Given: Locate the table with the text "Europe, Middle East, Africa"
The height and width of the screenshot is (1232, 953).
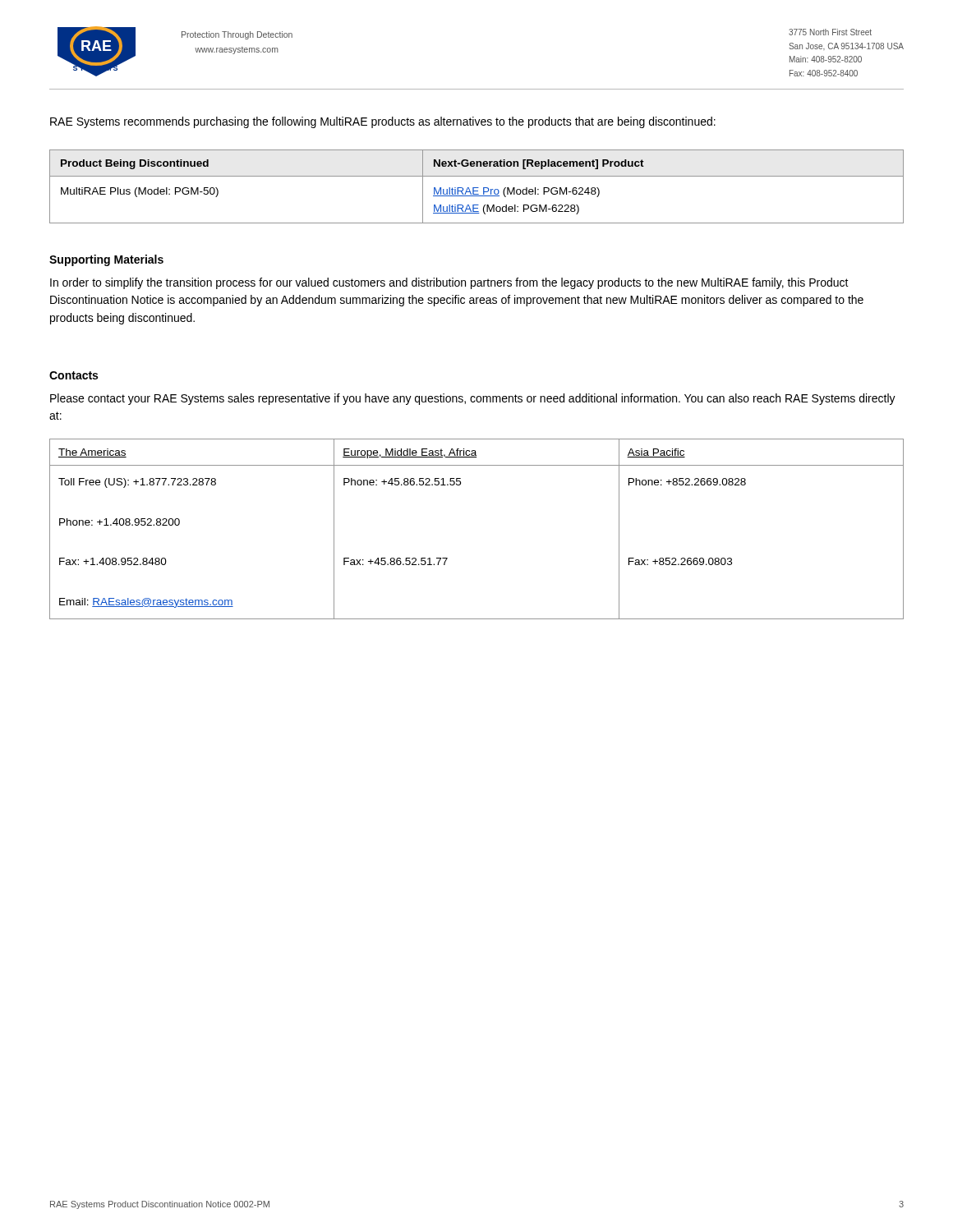Looking at the screenshot, I should 476,529.
